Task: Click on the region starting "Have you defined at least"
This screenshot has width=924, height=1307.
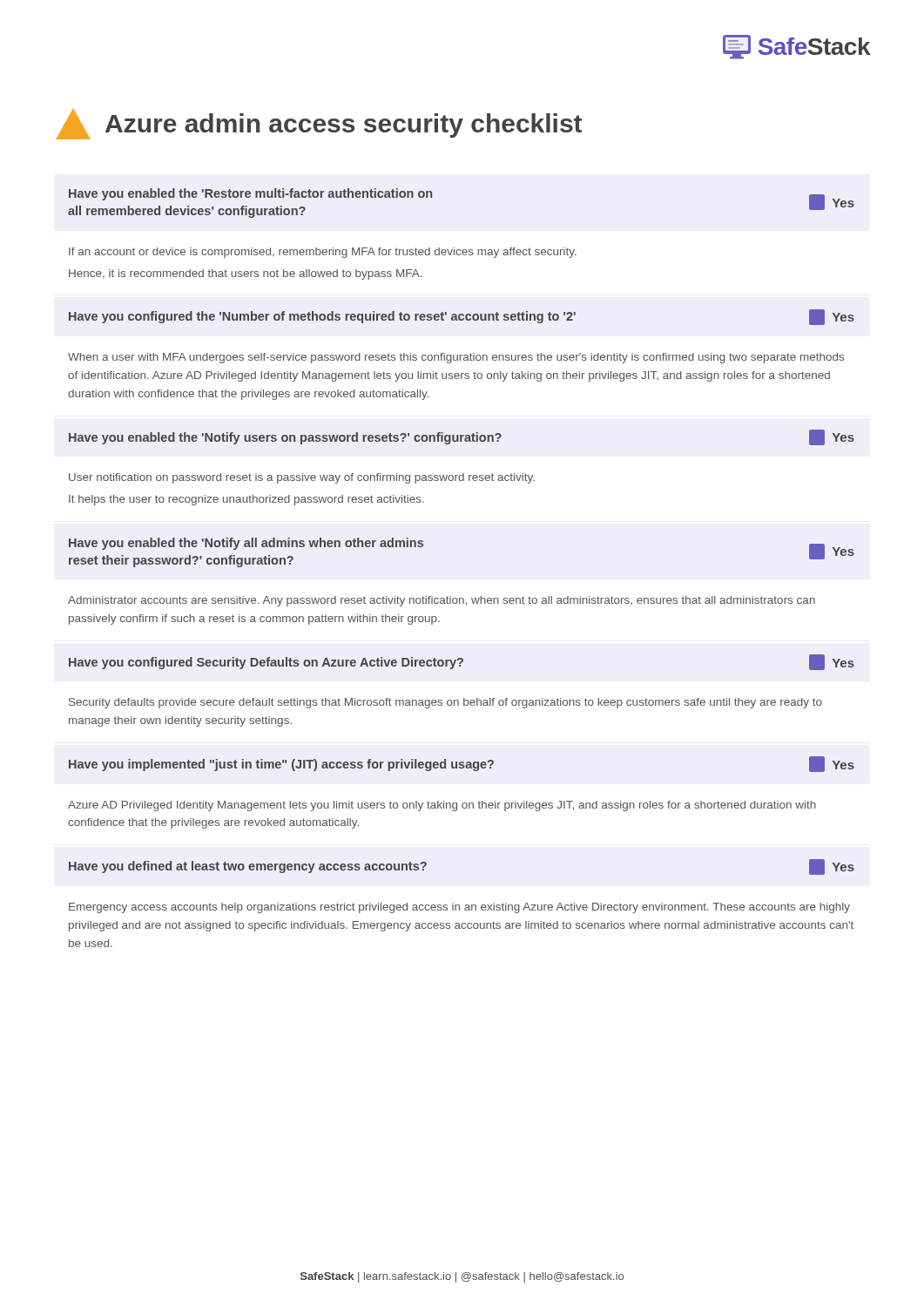Action: (x=251, y=867)
